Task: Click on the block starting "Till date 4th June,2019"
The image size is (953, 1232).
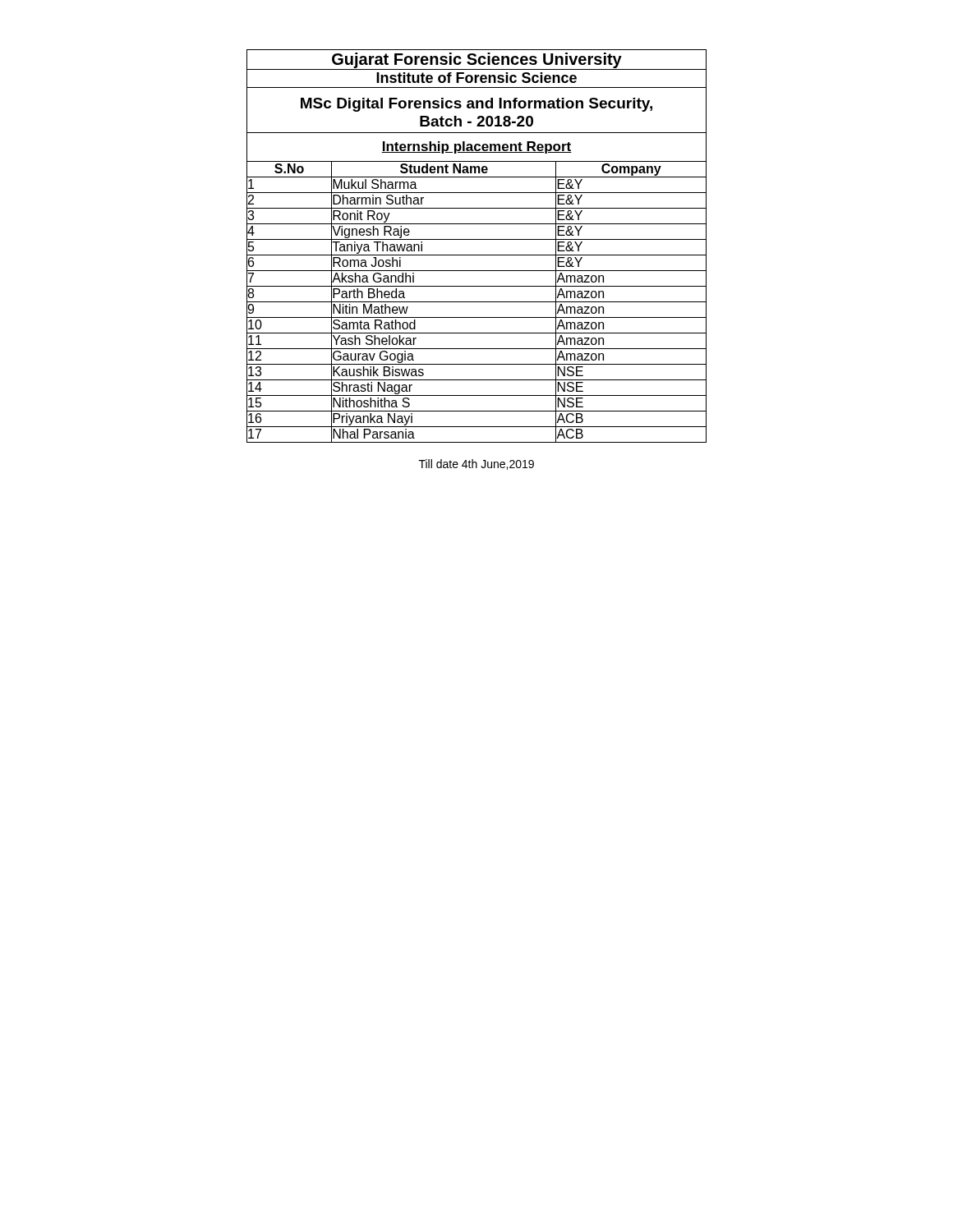Action: (476, 464)
